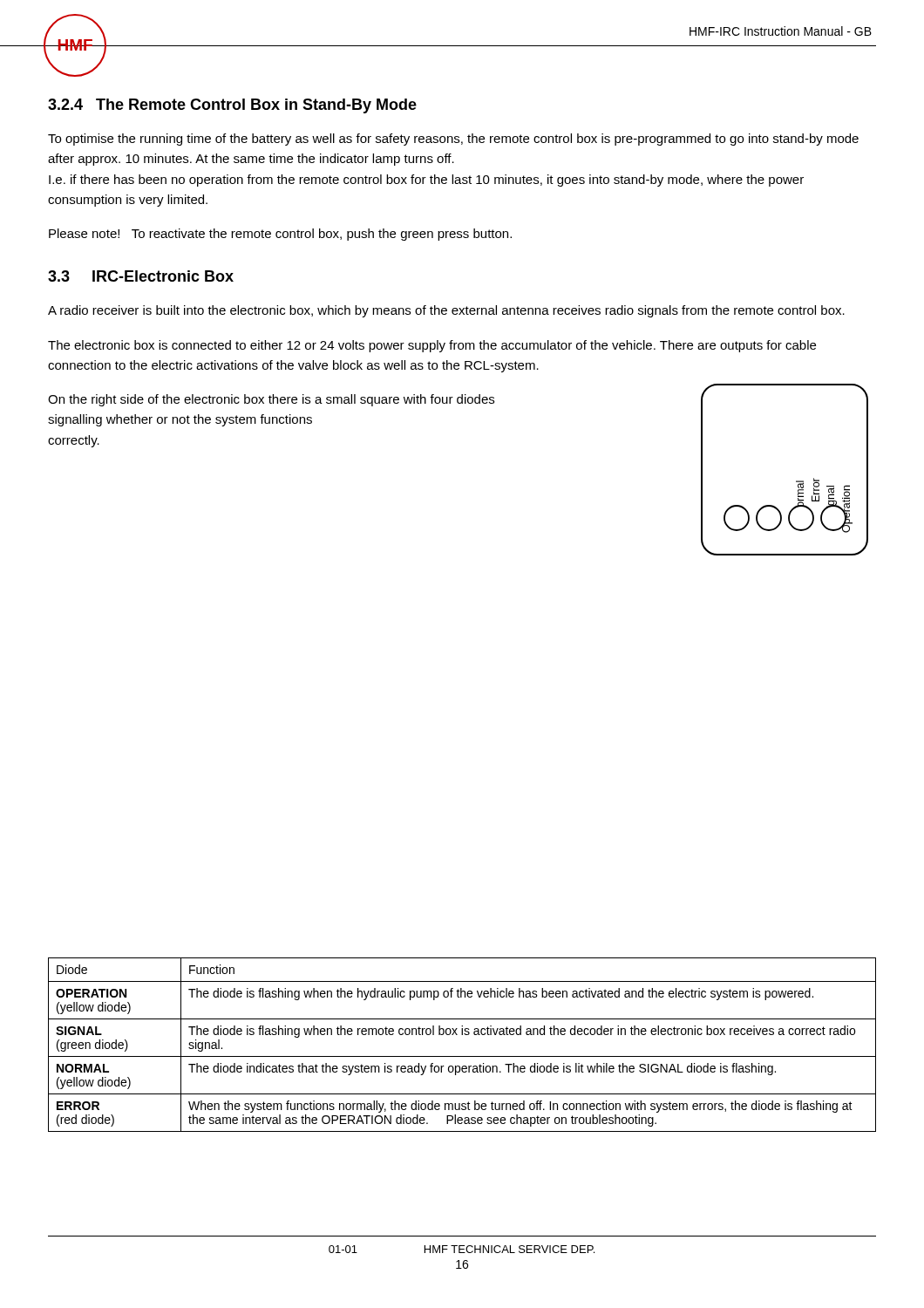The width and height of the screenshot is (924, 1308).
Task: Find the text block with the text "To optimise the running time of the battery"
Action: (453, 169)
